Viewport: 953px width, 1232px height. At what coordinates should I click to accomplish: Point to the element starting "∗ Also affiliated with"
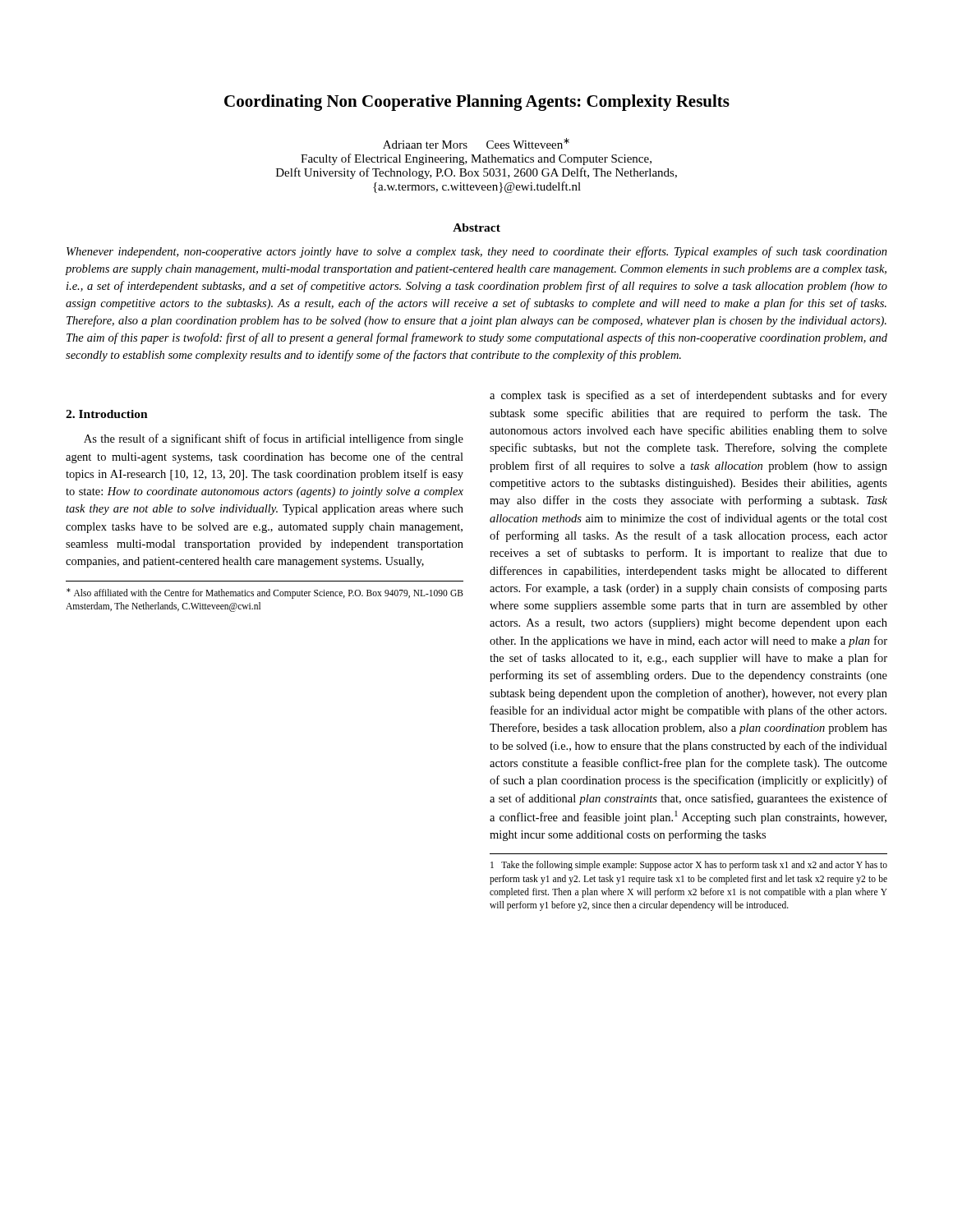pyautogui.click(x=265, y=599)
